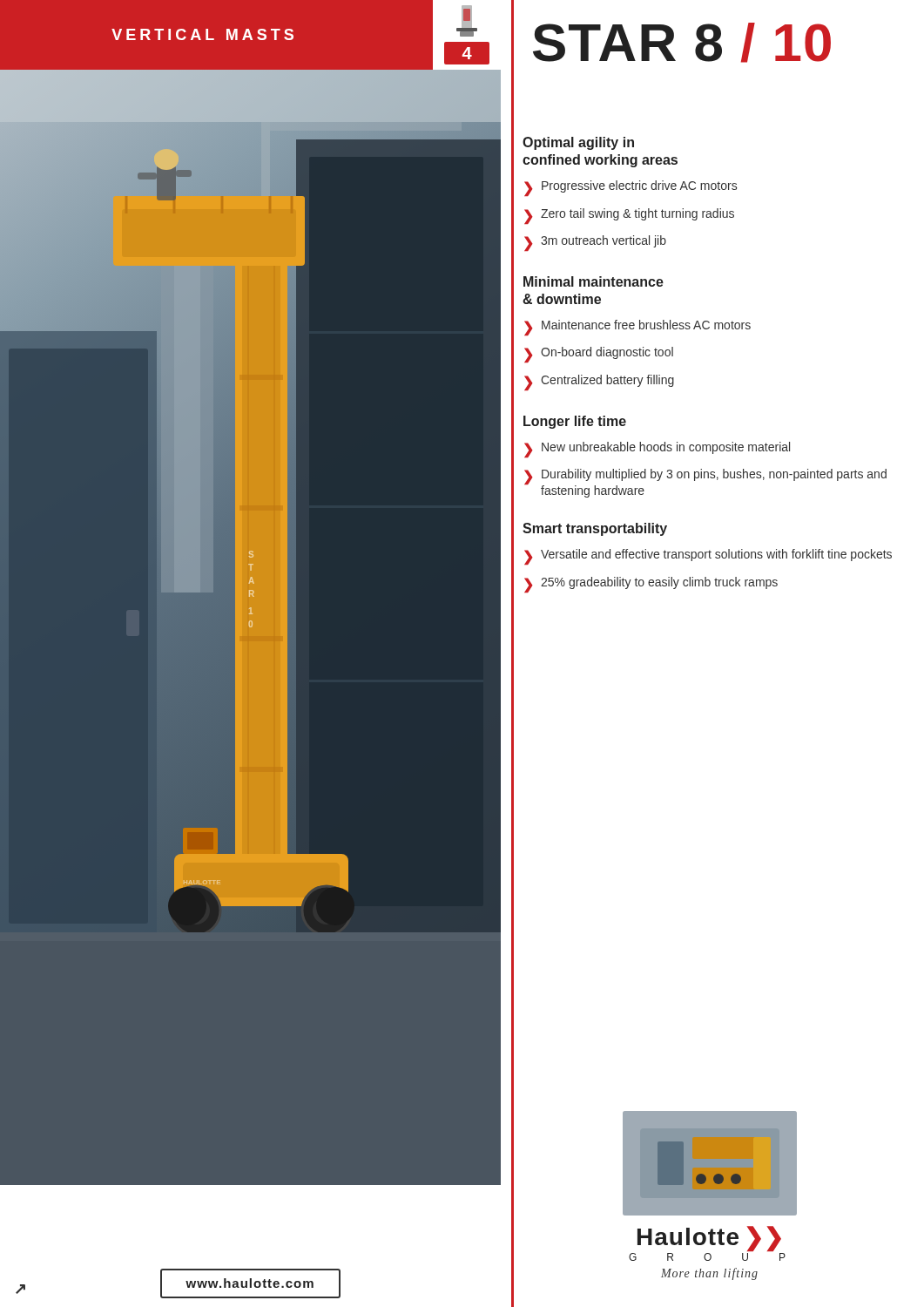Navigate to the text starting "Longer life time"
The image size is (924, 1307).
[x=574, y=421]
